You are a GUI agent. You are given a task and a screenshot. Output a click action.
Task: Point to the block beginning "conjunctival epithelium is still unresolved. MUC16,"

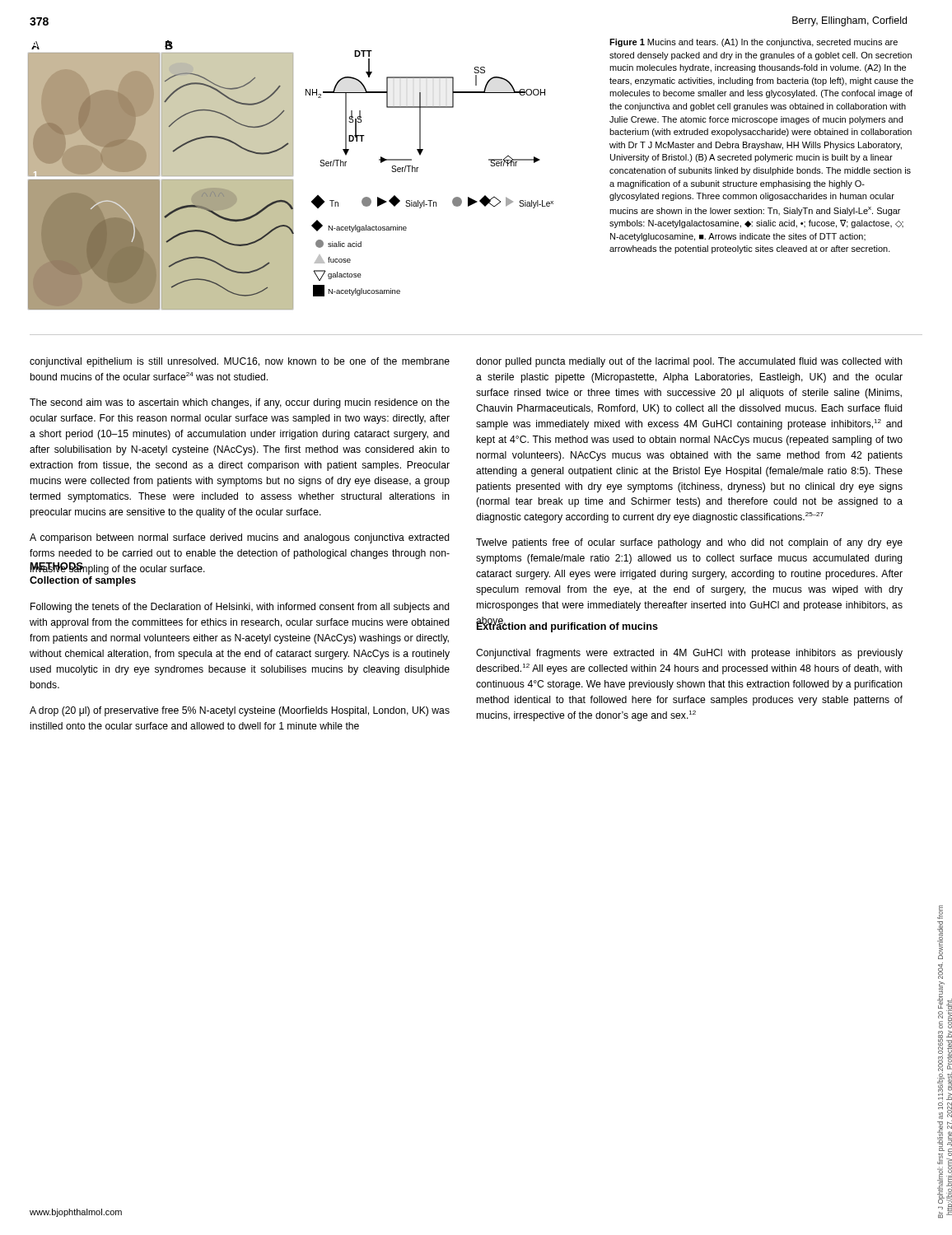(x=240, y=465)
